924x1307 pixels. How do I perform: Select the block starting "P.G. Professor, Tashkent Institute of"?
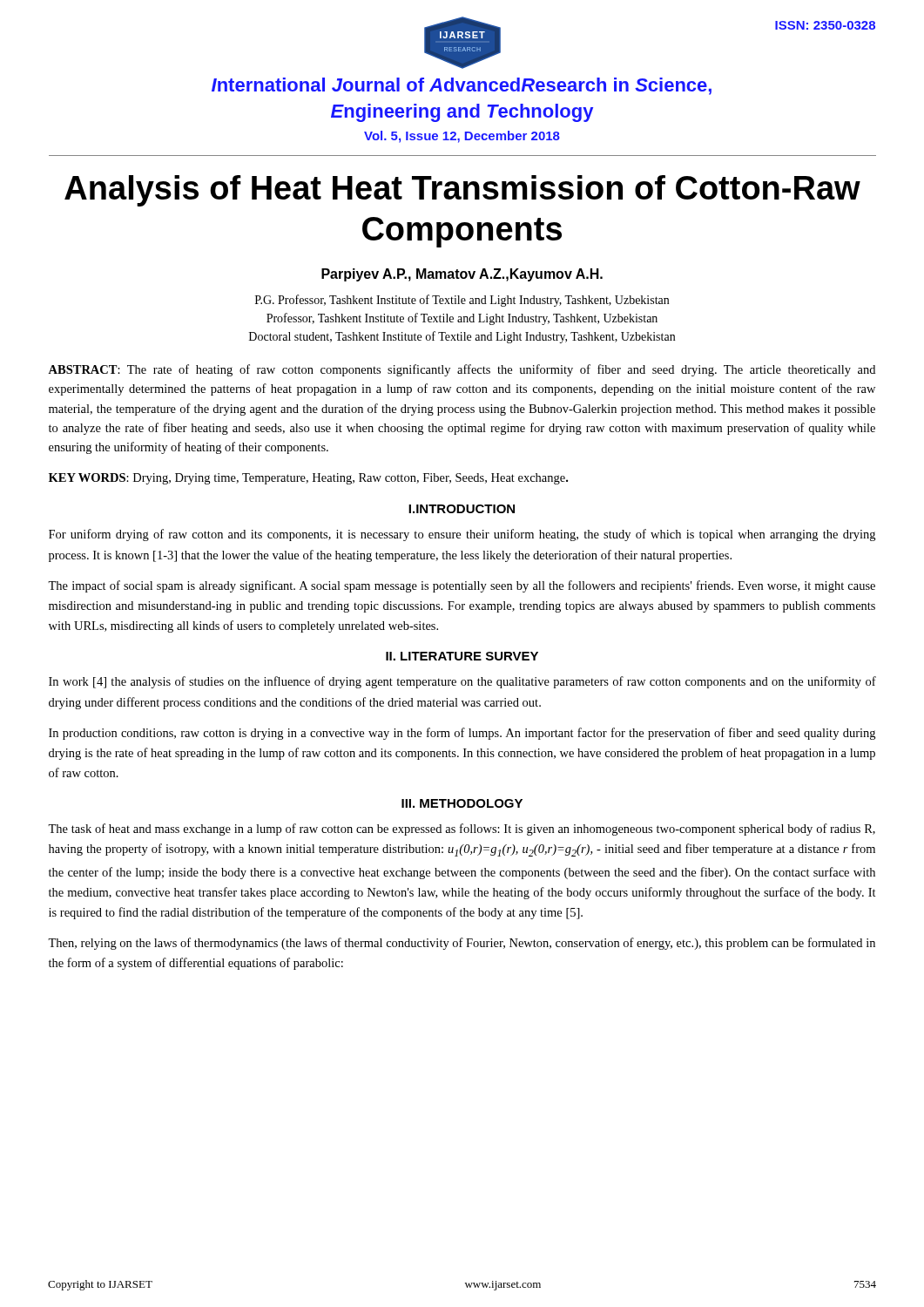coord(462,318)
